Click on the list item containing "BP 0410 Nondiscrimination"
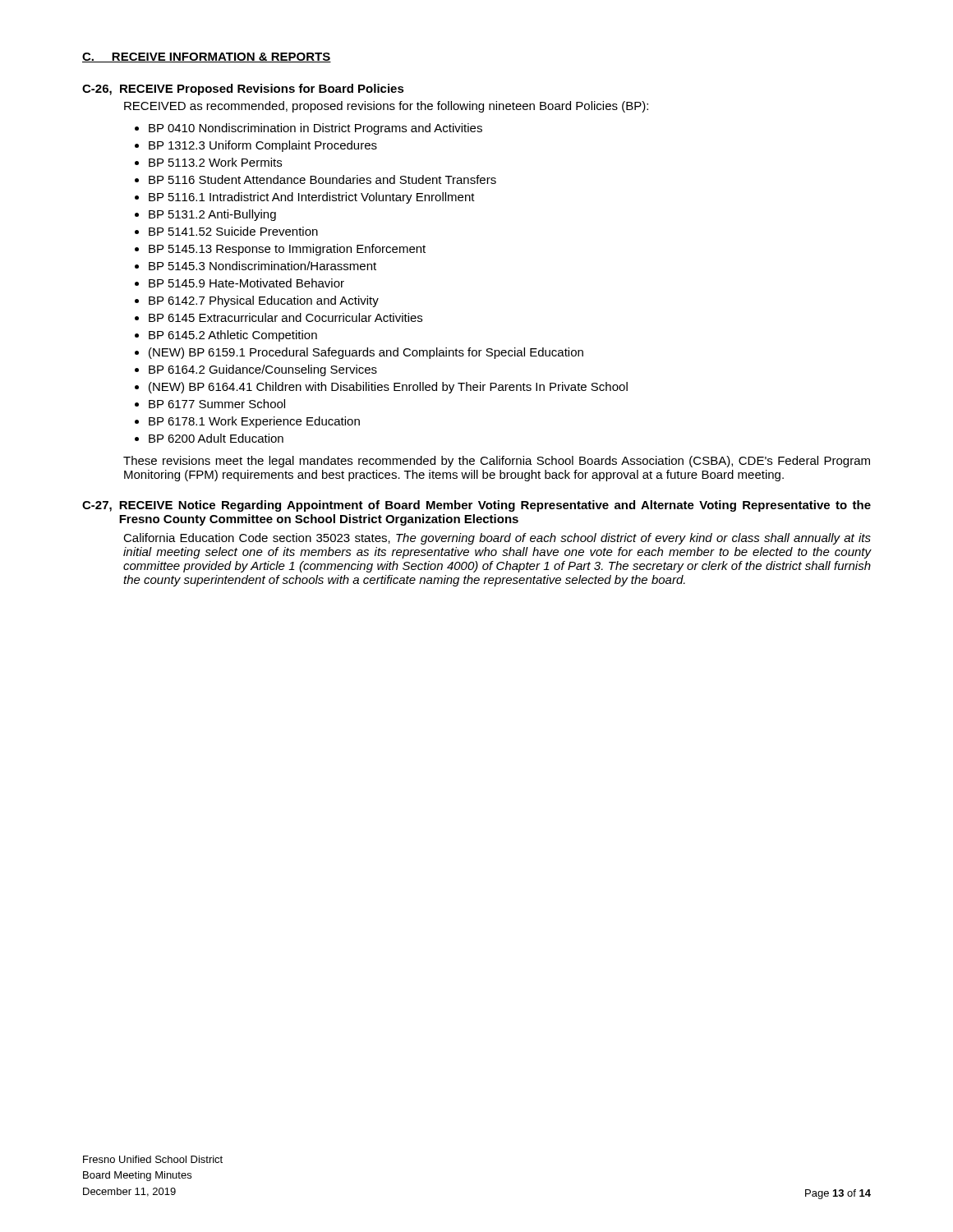953x1232 pixels. pyautogui.click(x=315, y=129)
